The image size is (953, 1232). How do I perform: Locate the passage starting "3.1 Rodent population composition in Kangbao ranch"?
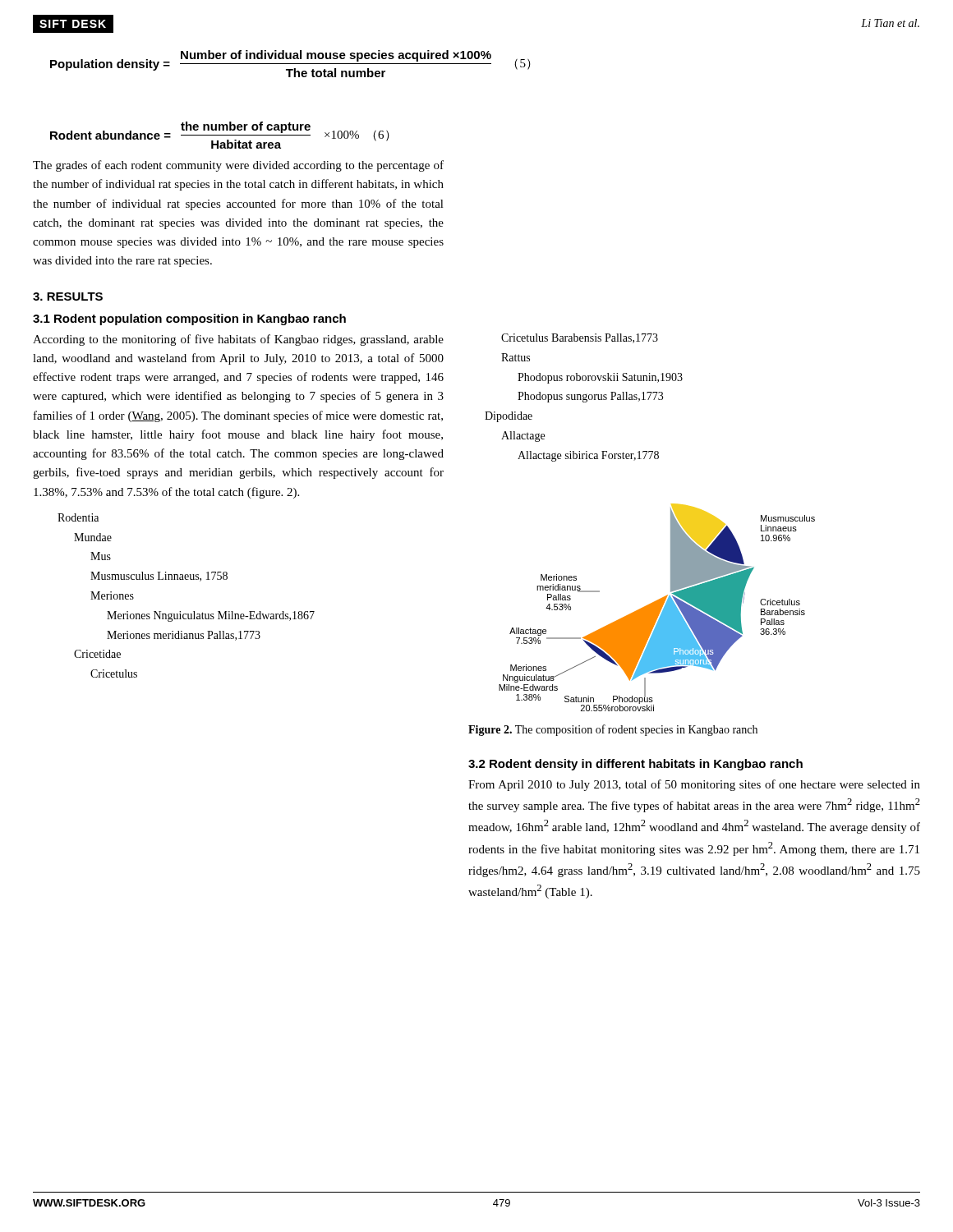tap(190, 318)
